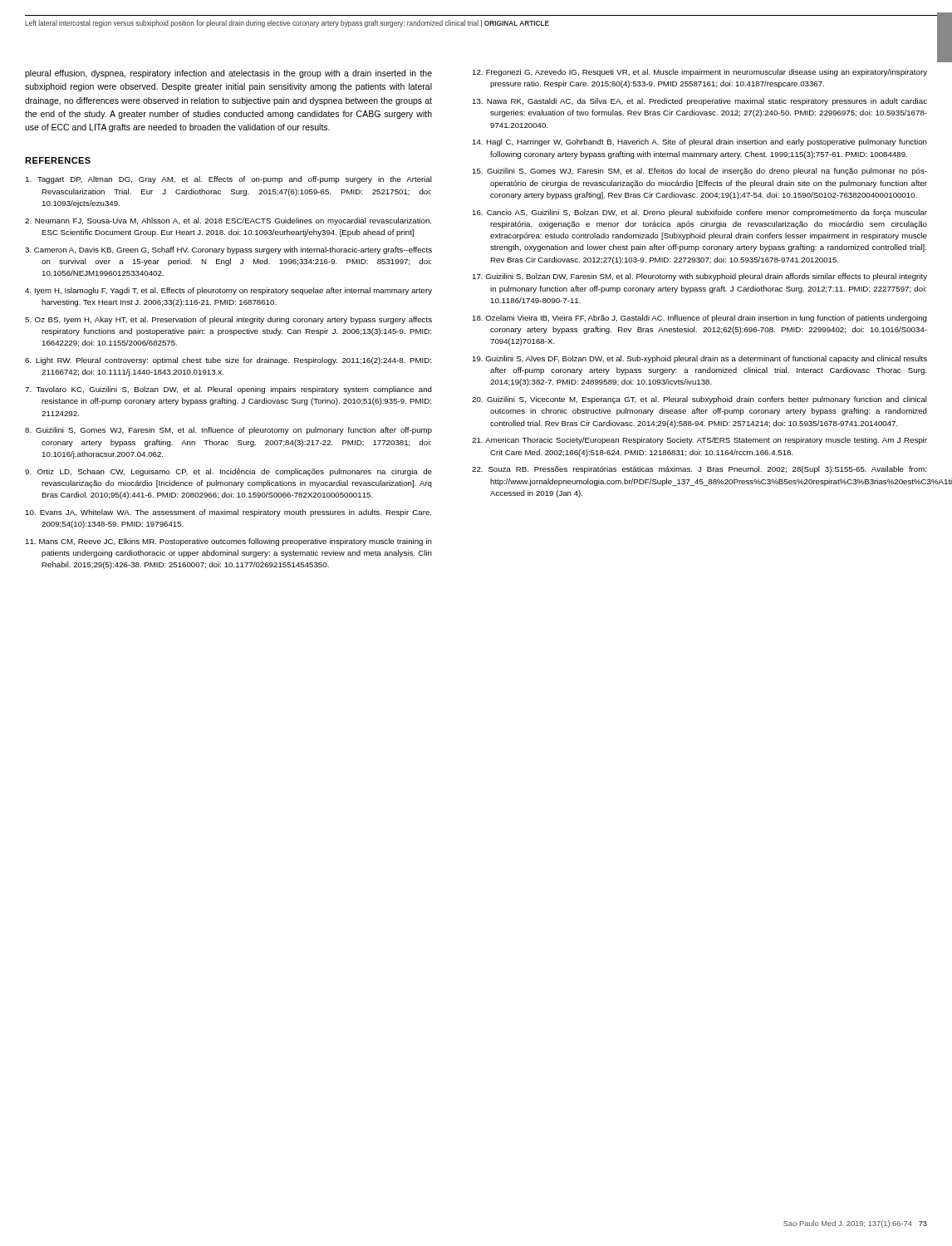The image size is (952, 1246).
Task: Select the block starting "20. Guizilini S,"
Action: tap(699, 411)
